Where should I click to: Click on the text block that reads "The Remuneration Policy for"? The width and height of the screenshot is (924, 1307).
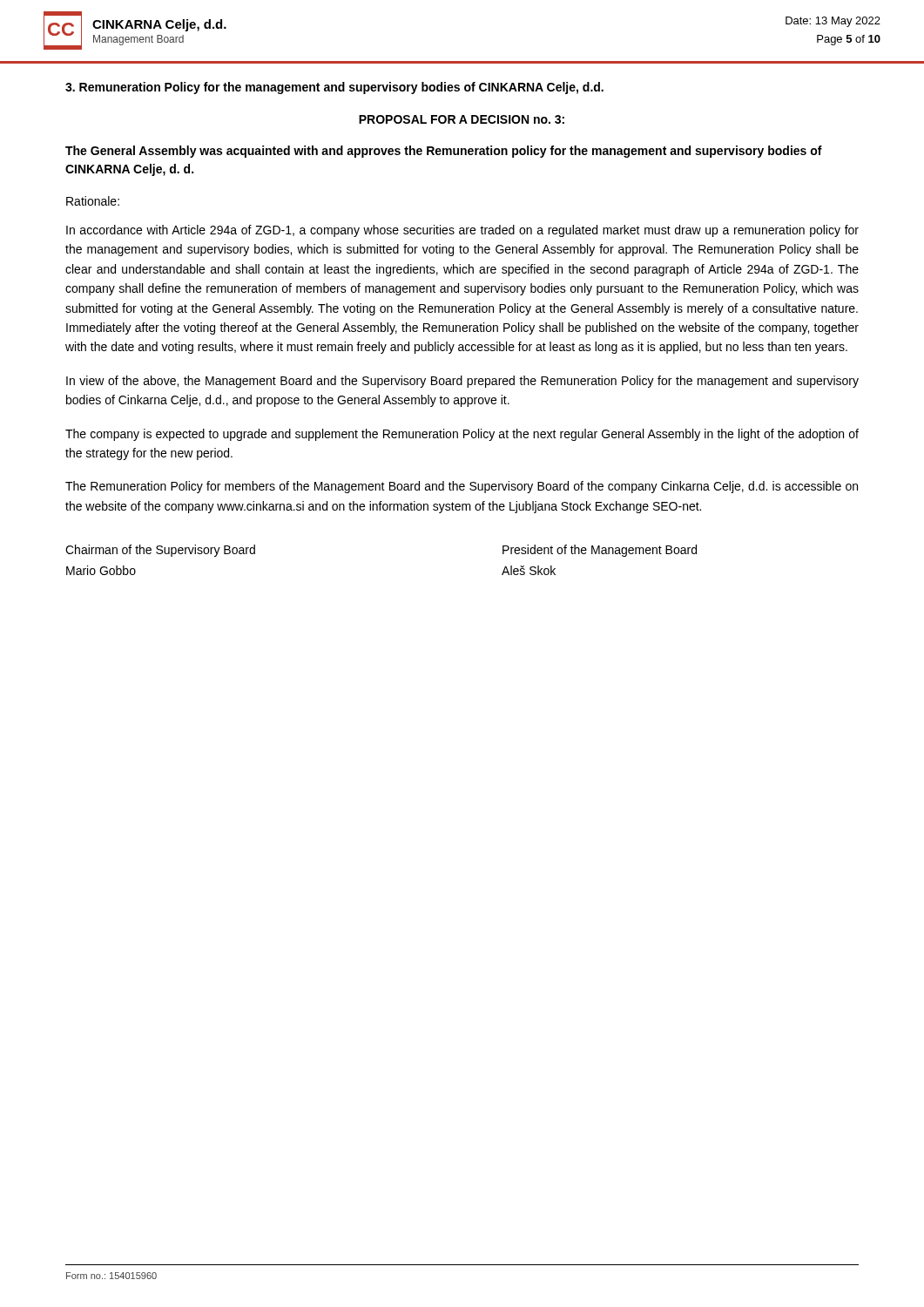pyautogui.click(x=462, y=496)
